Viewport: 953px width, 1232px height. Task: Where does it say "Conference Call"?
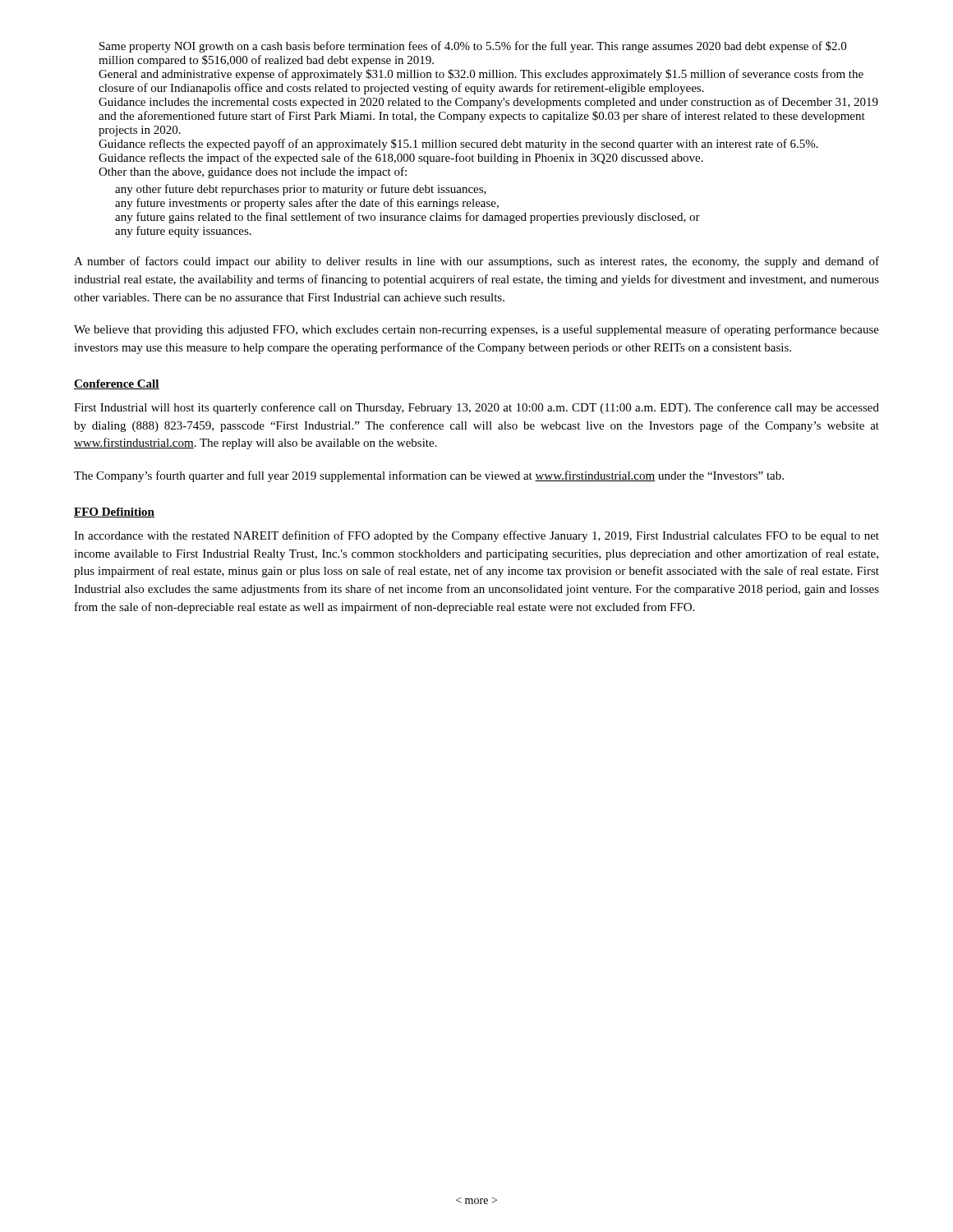tap(117, 384)
